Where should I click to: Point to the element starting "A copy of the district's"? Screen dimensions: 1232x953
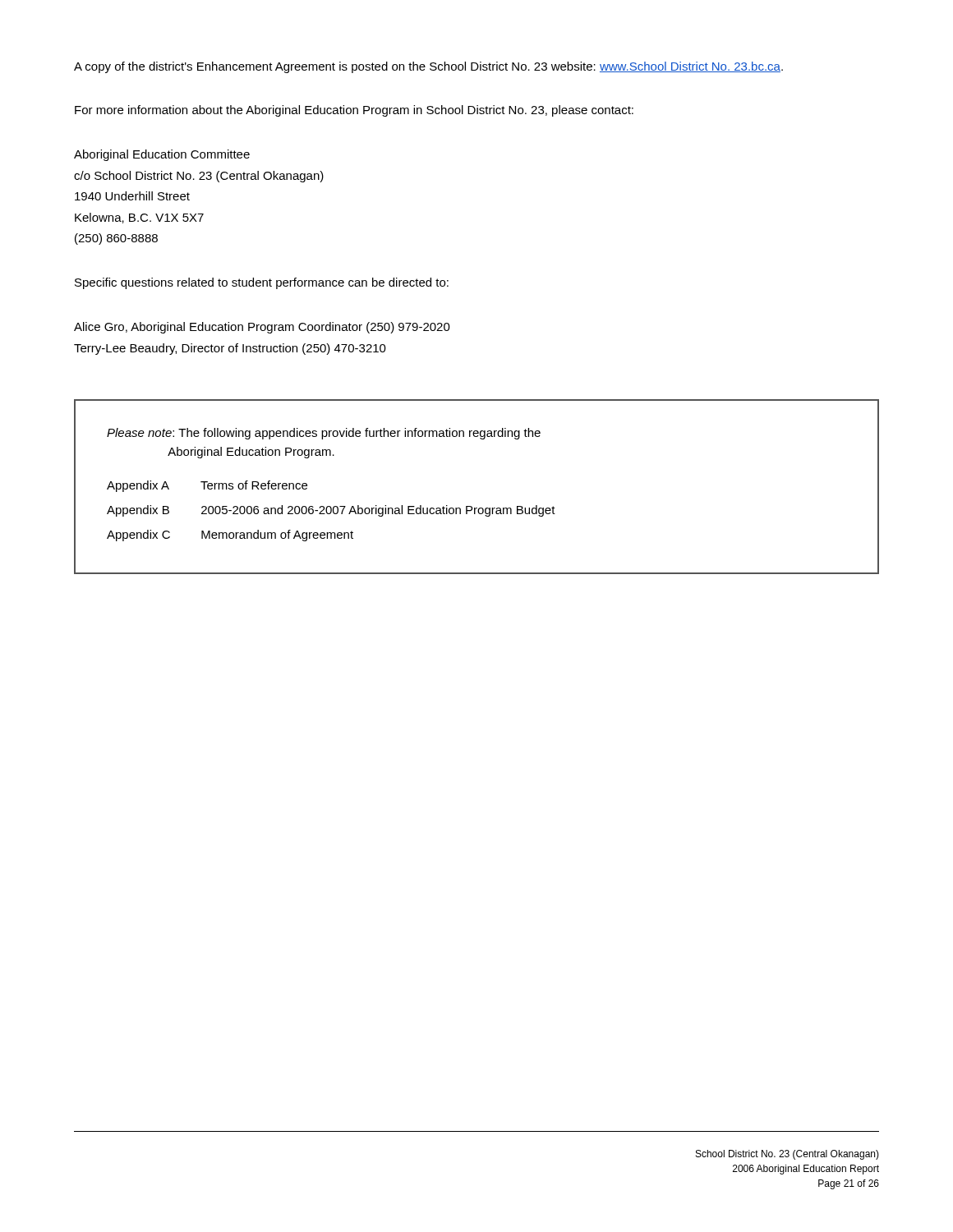pyautogui.click(x=429, y=66)
